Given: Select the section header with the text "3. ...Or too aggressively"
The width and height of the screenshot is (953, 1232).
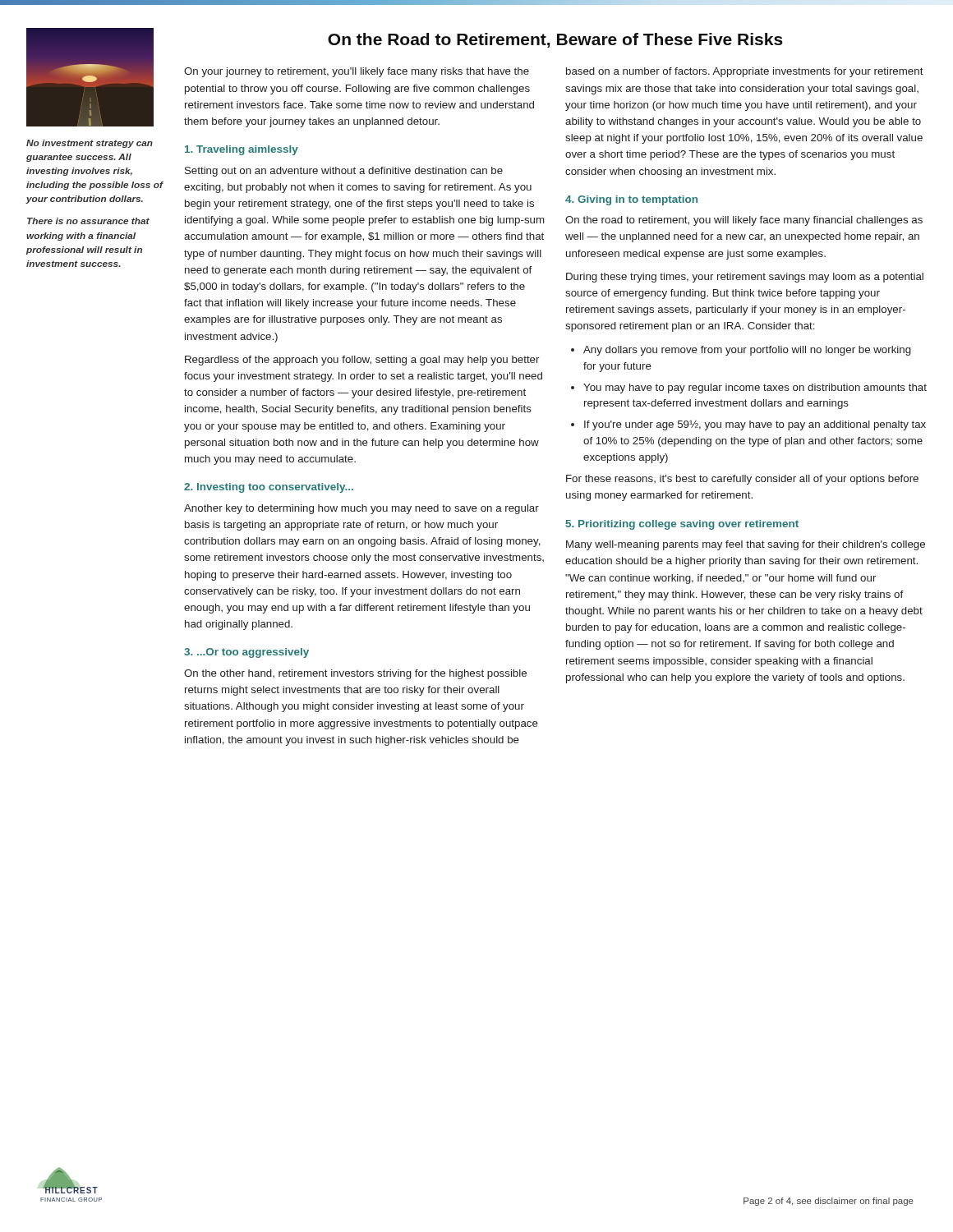Looking at the screenshot, I should point(247,652).
